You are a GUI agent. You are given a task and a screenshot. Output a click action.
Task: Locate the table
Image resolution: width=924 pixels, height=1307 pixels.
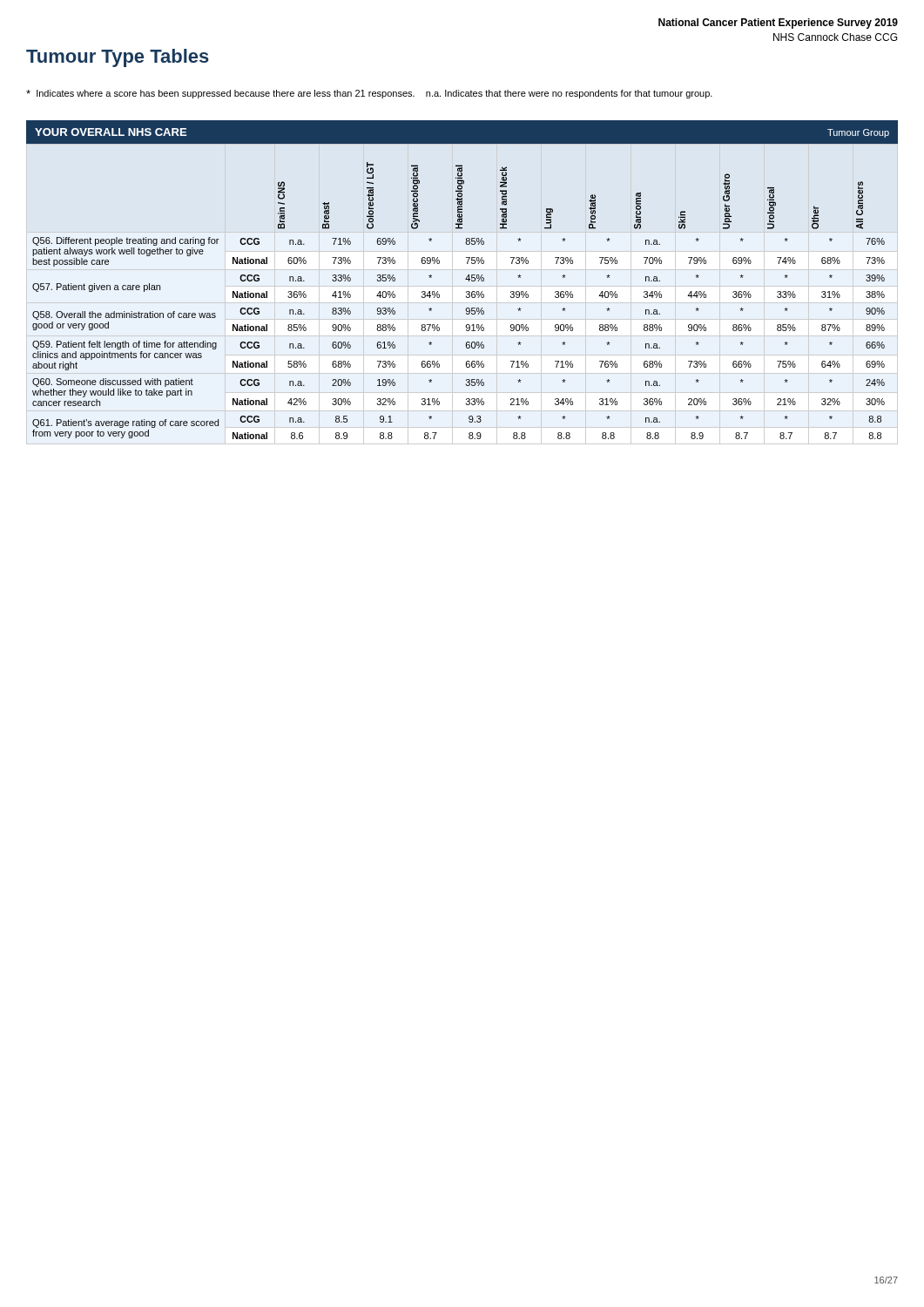coord(462,282)
